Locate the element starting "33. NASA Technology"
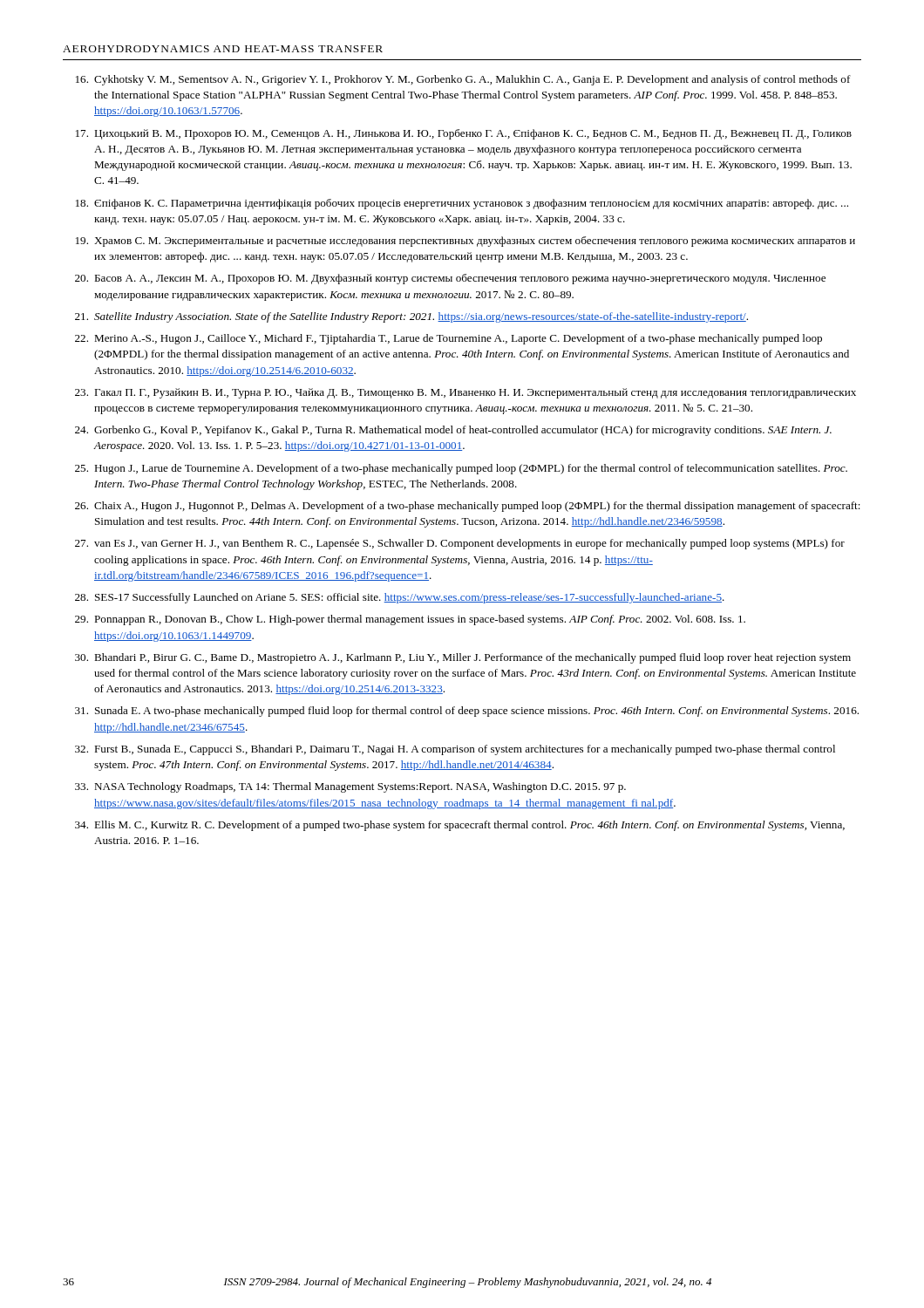 point(462,795)
